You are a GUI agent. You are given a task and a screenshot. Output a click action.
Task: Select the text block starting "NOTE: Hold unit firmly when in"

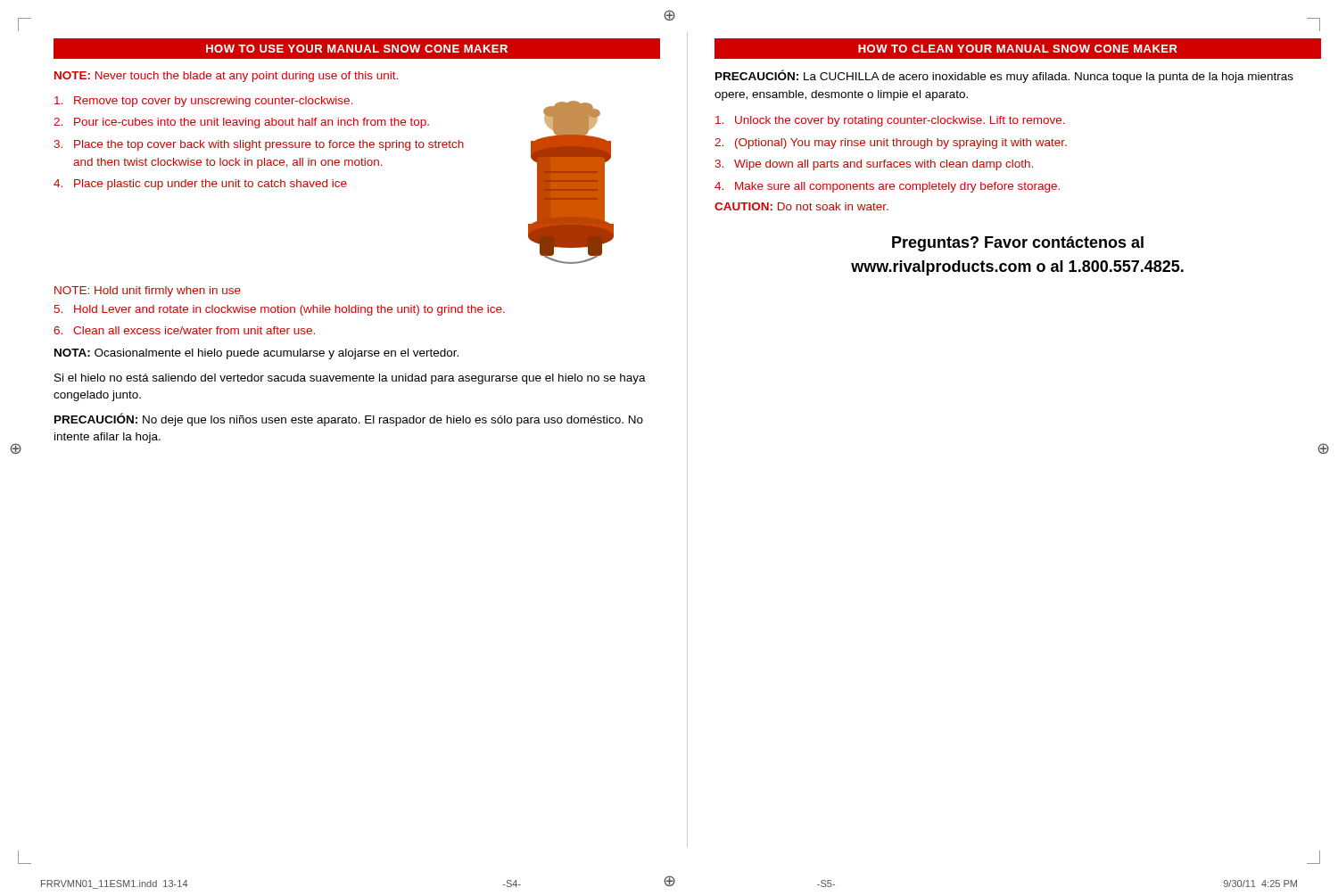coord(147,290)
